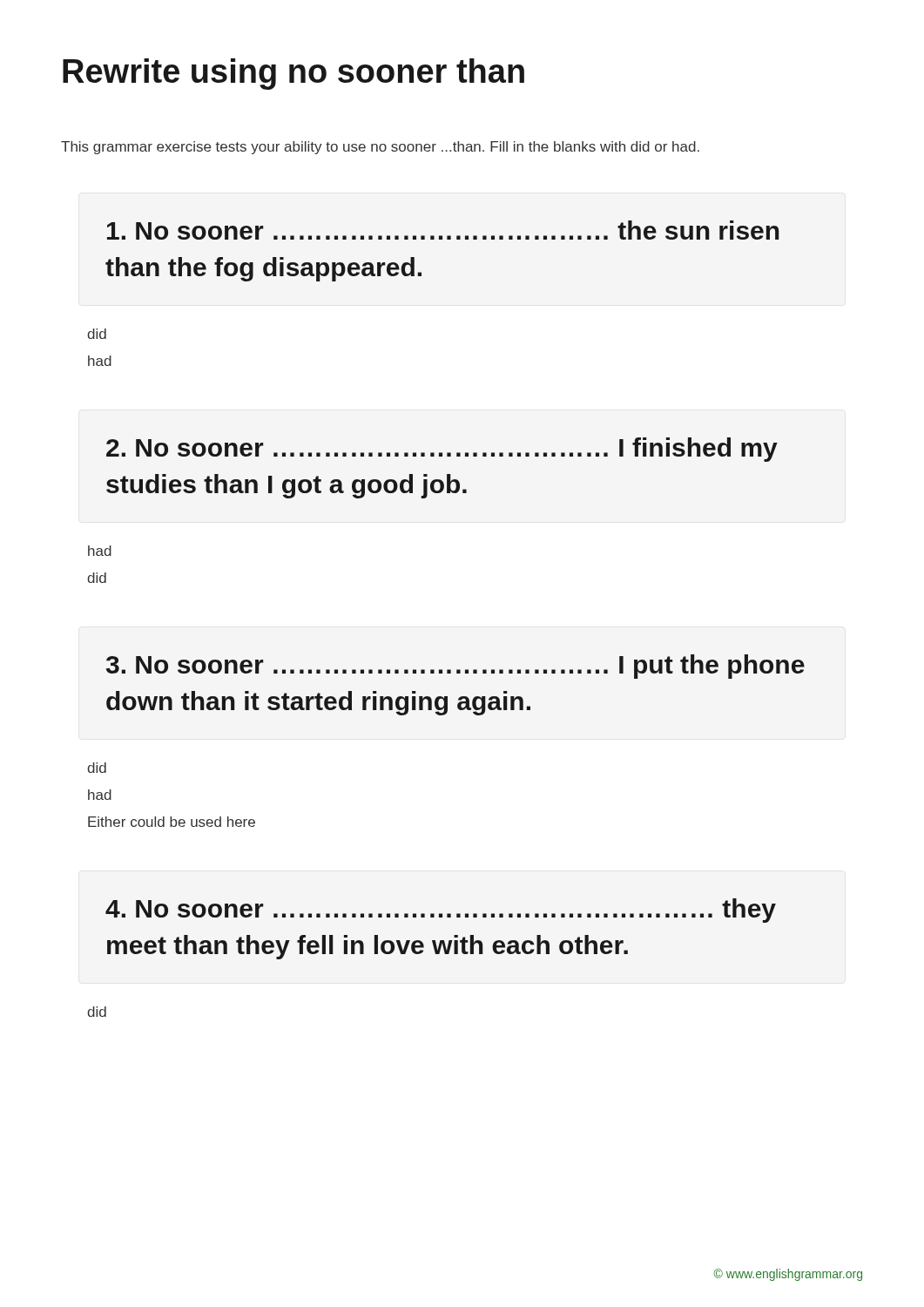Point to the block beginning "This grammar exercise tests your ability to use"
Viewport: 924px width, 1307px height.
[x=381, y=146]
